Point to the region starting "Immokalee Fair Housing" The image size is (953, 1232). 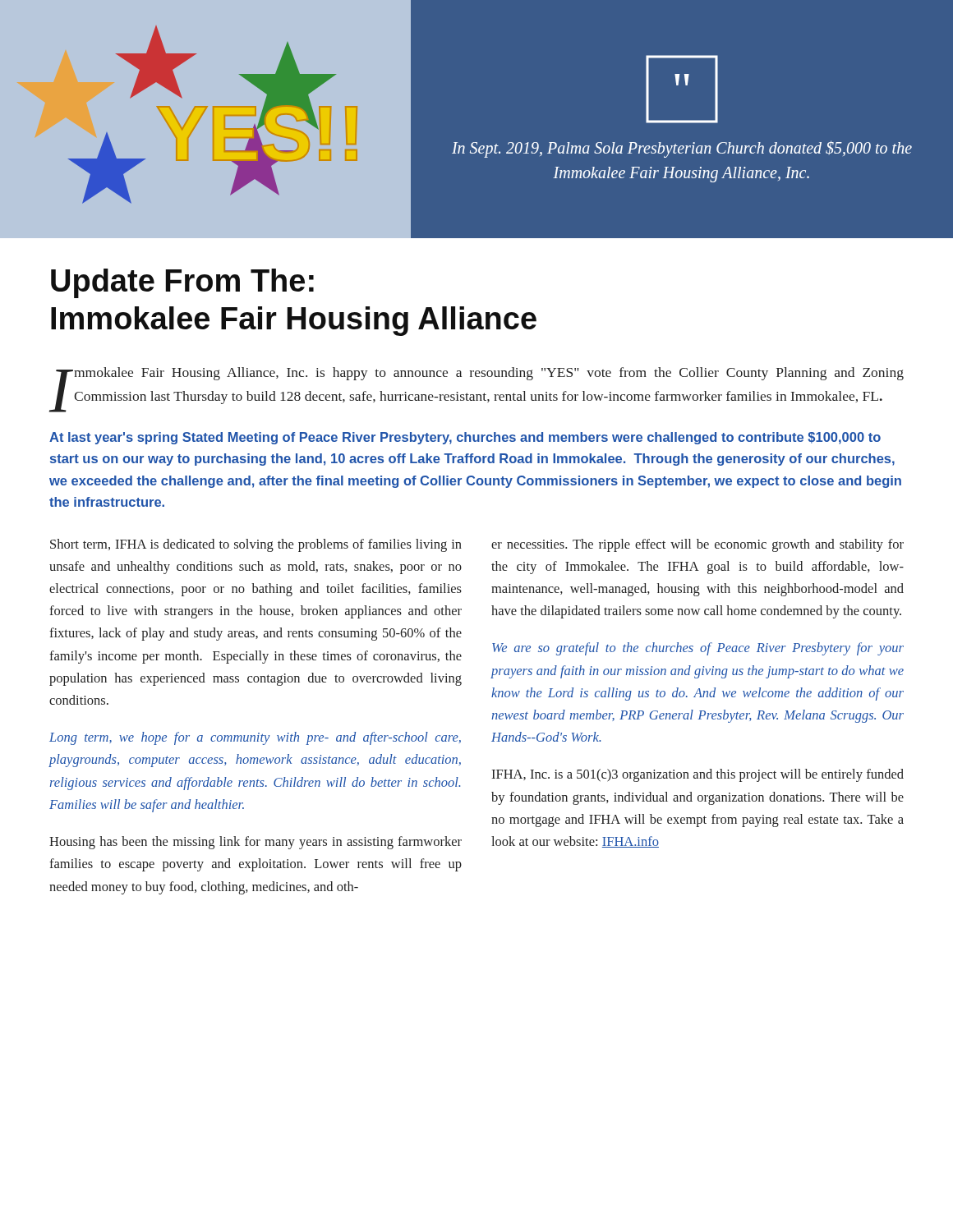(x=476, y=384)
